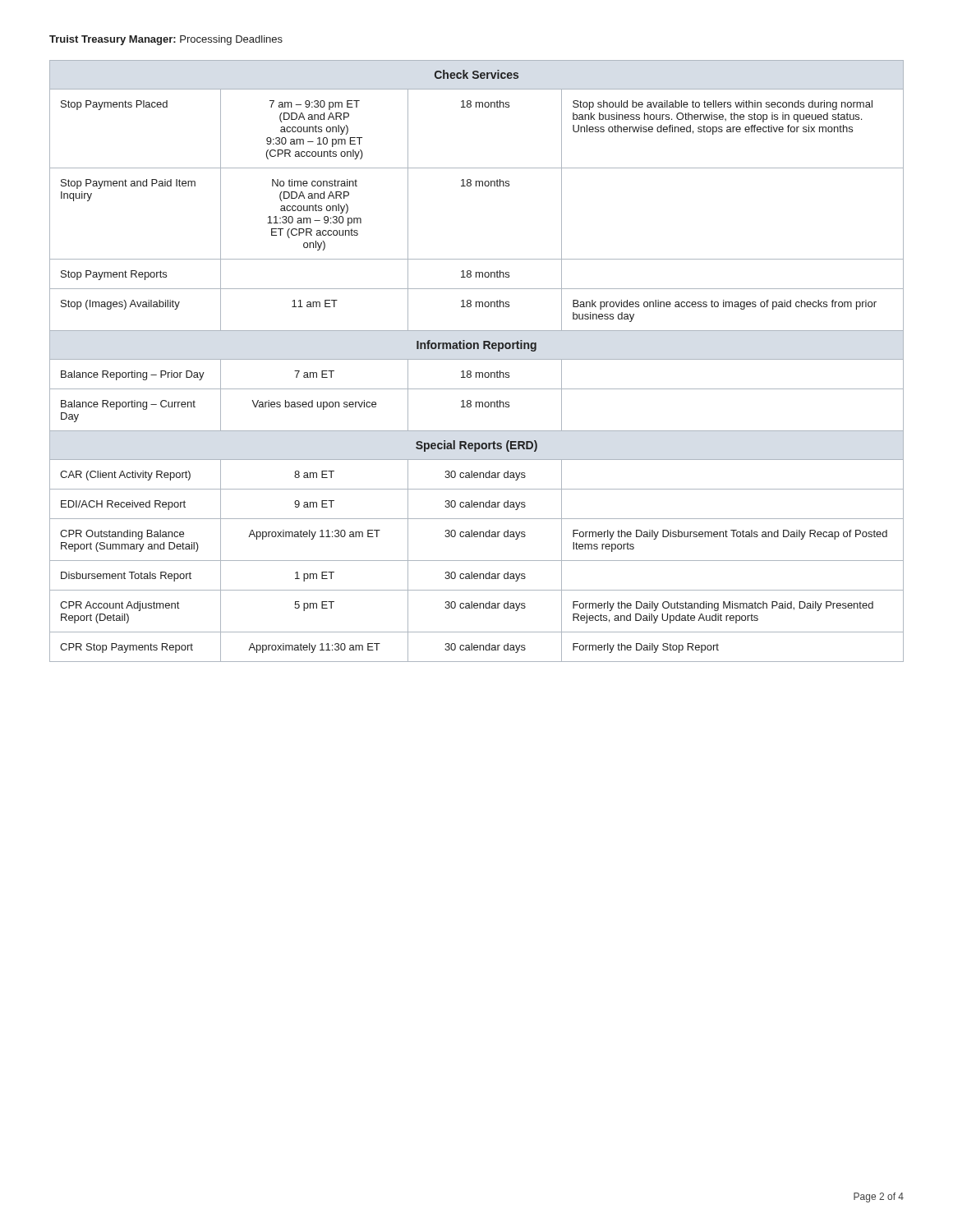Viewport: 953px width, 1232px height.
Task: Locate the table with the text "Formerly the Daily"
Action: coord(476,361)
